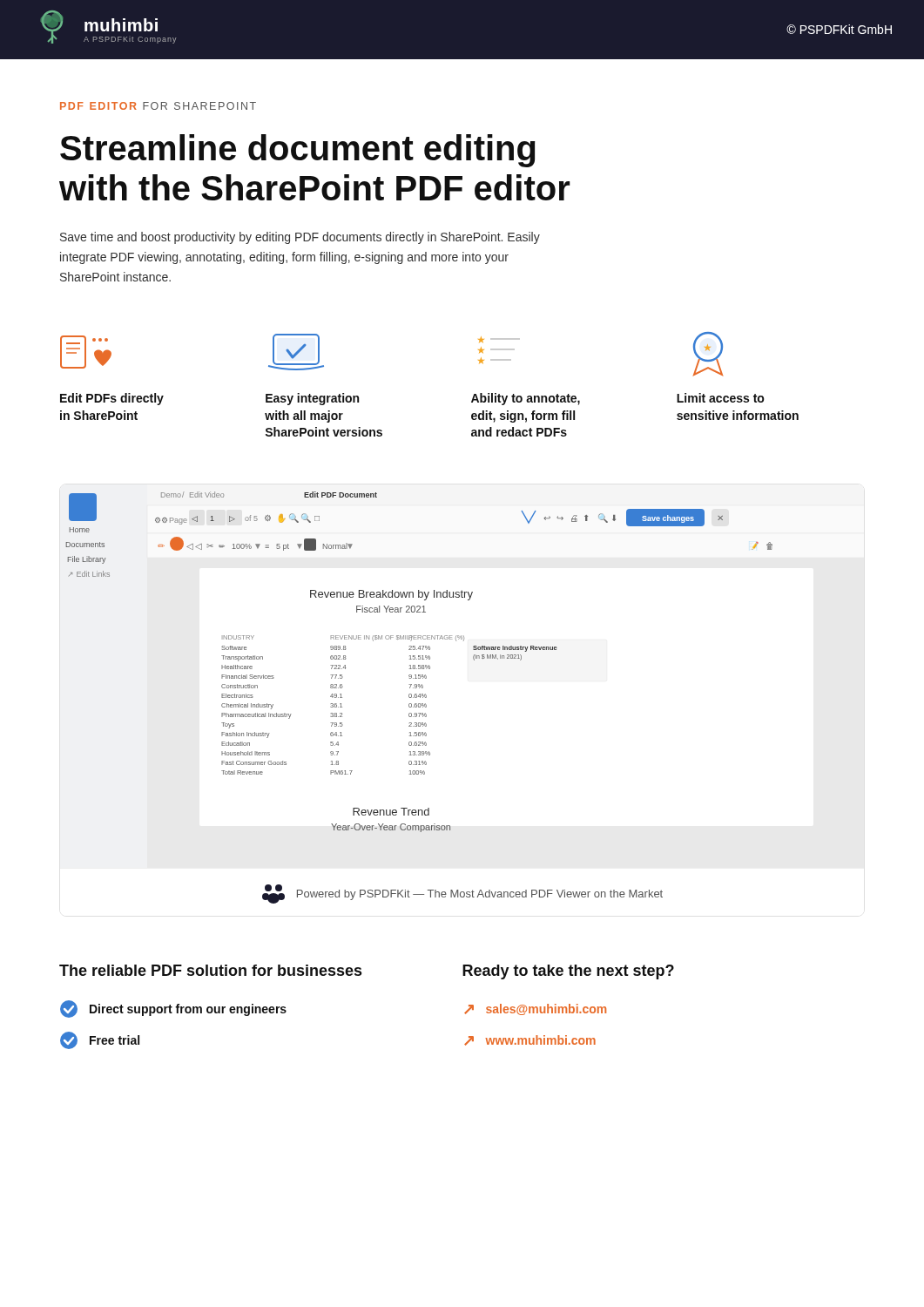Click on the list item containing "Free trial"

pos(100,1040)
